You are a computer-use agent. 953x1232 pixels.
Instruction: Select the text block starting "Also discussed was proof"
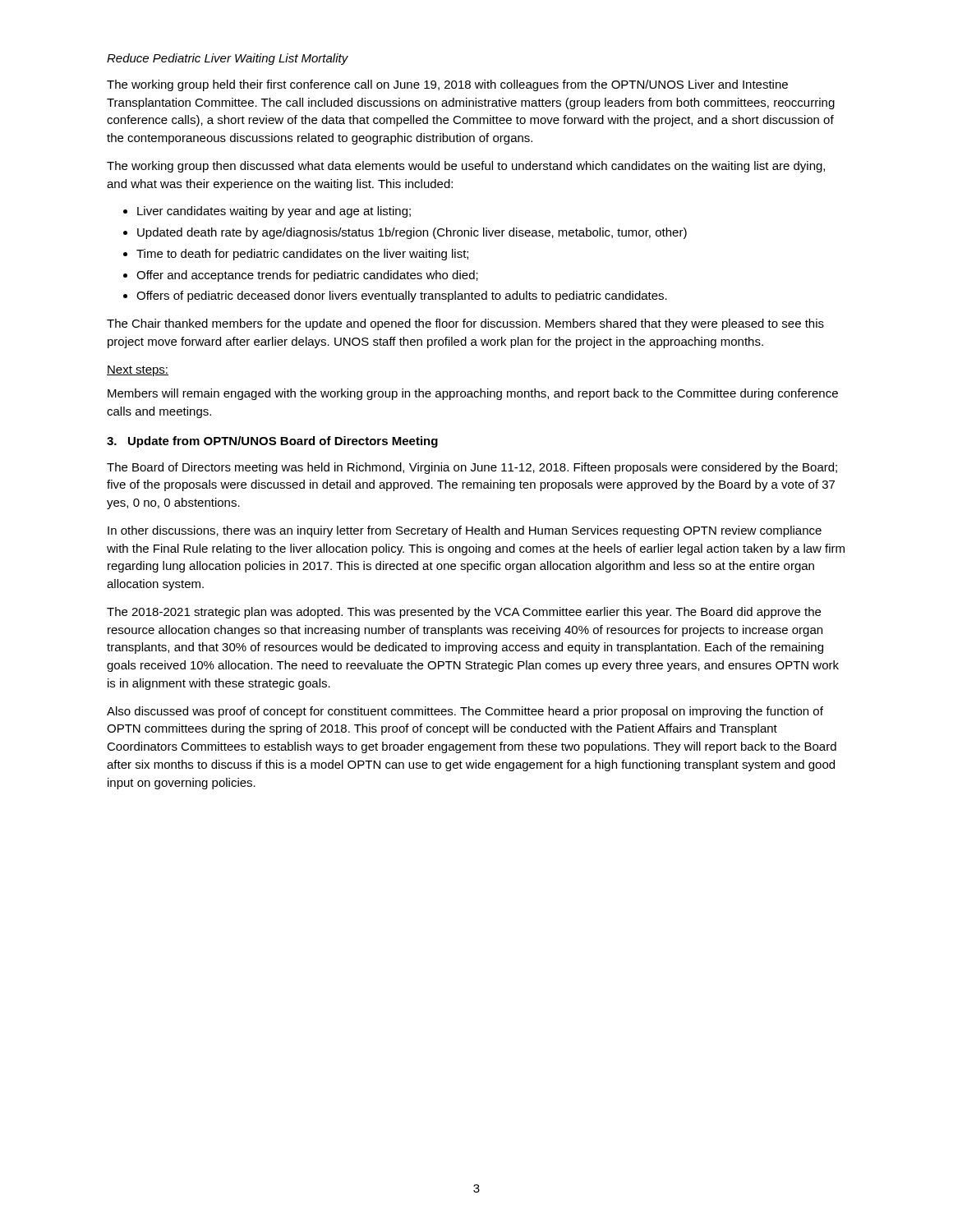tap(476, 747)
